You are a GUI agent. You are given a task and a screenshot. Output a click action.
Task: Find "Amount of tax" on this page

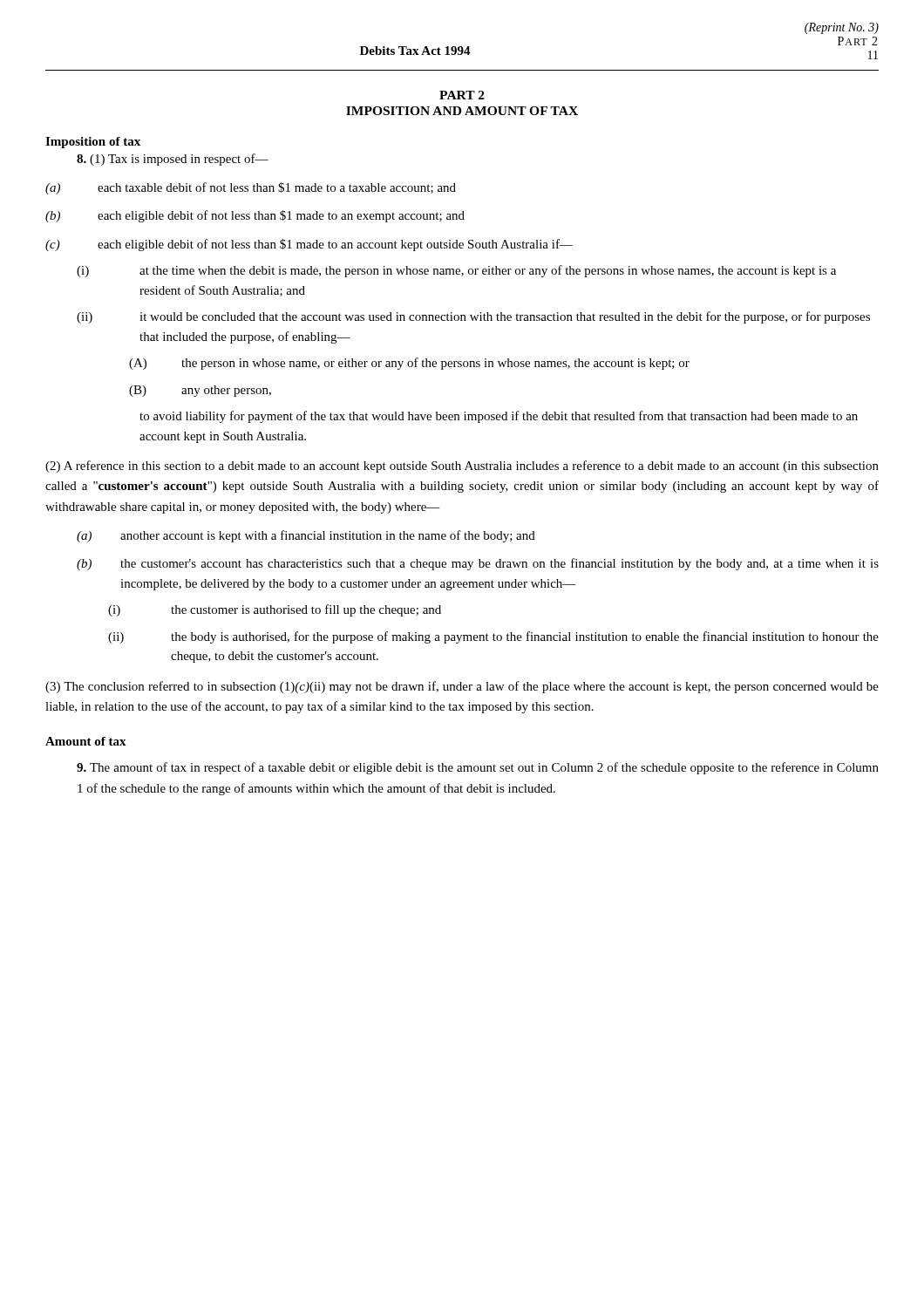pos(86,741)
